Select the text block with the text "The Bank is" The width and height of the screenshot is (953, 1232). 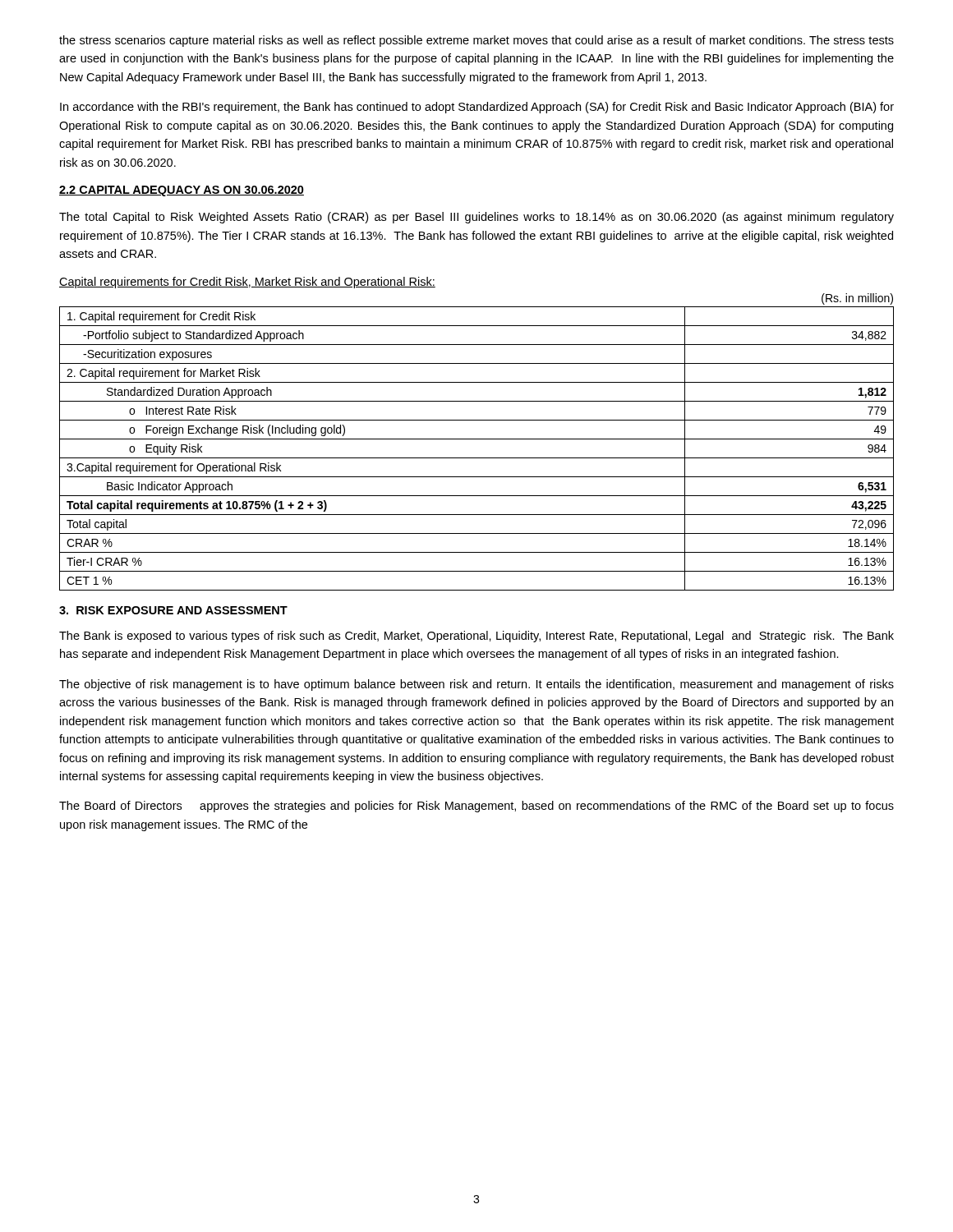tap(476, 645)
